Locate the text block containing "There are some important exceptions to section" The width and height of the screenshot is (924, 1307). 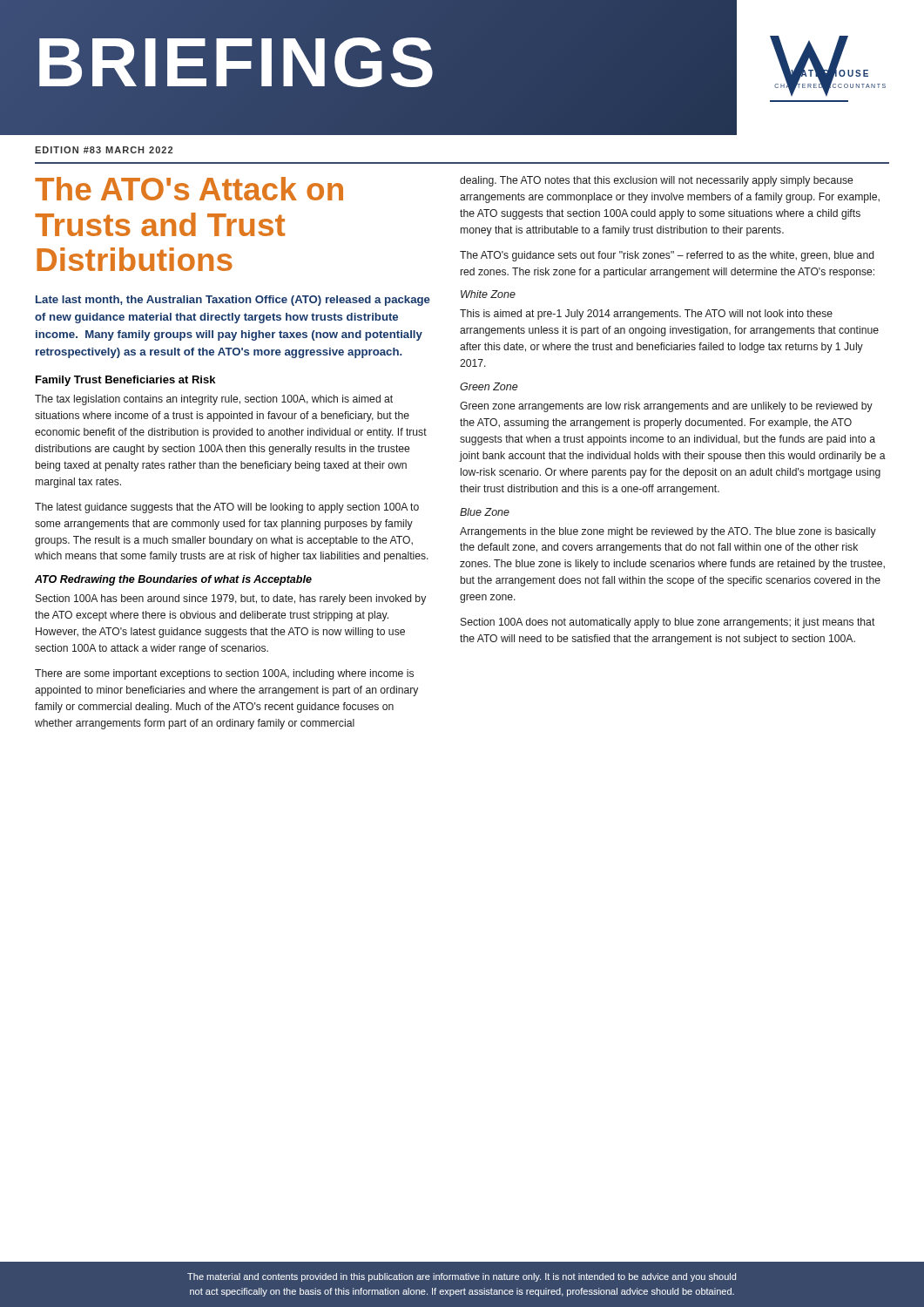227,698
